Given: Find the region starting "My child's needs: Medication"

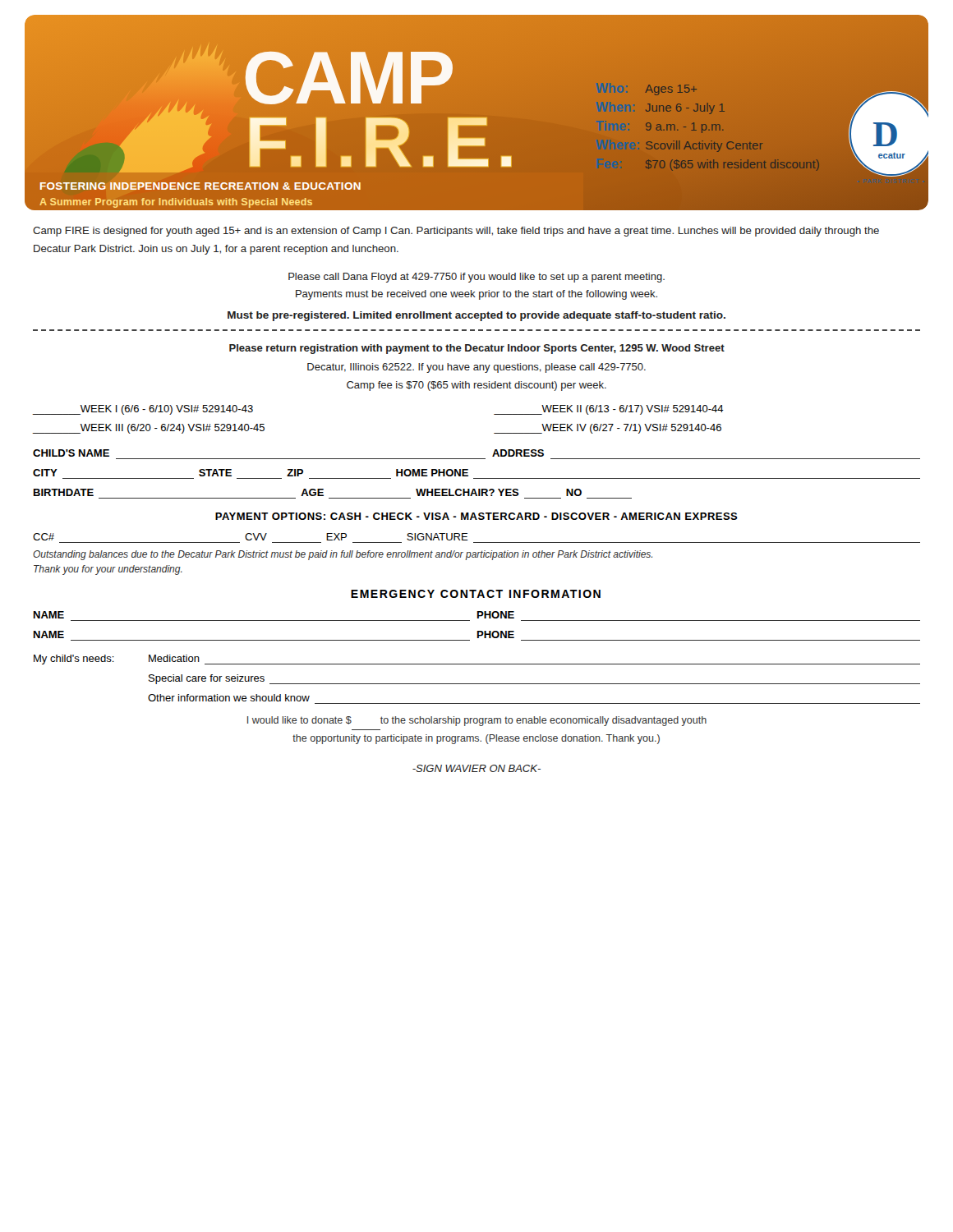Looking at the screenshot, I should coord(476,657).
